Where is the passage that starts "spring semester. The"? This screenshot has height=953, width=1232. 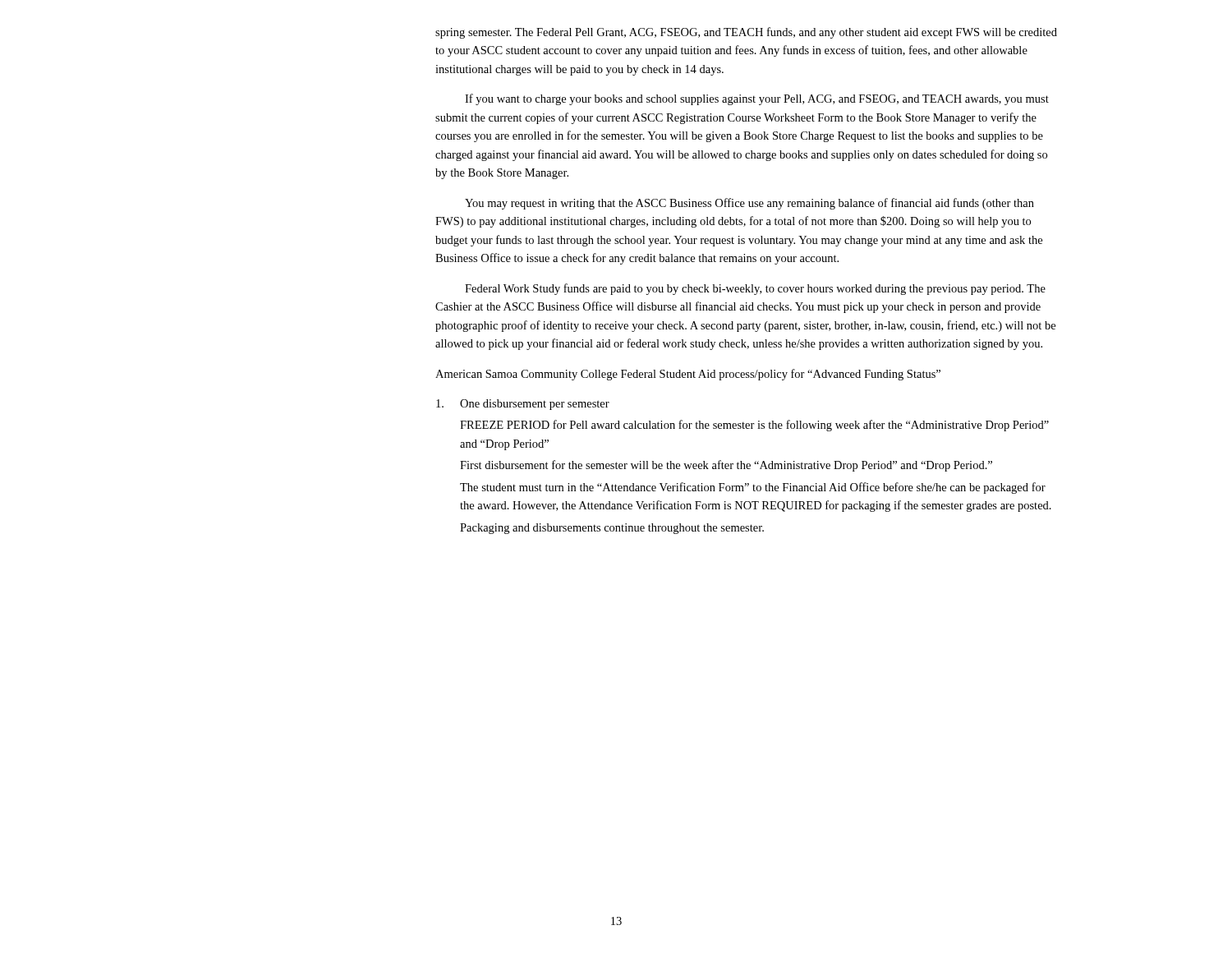(x=747, y=51)
